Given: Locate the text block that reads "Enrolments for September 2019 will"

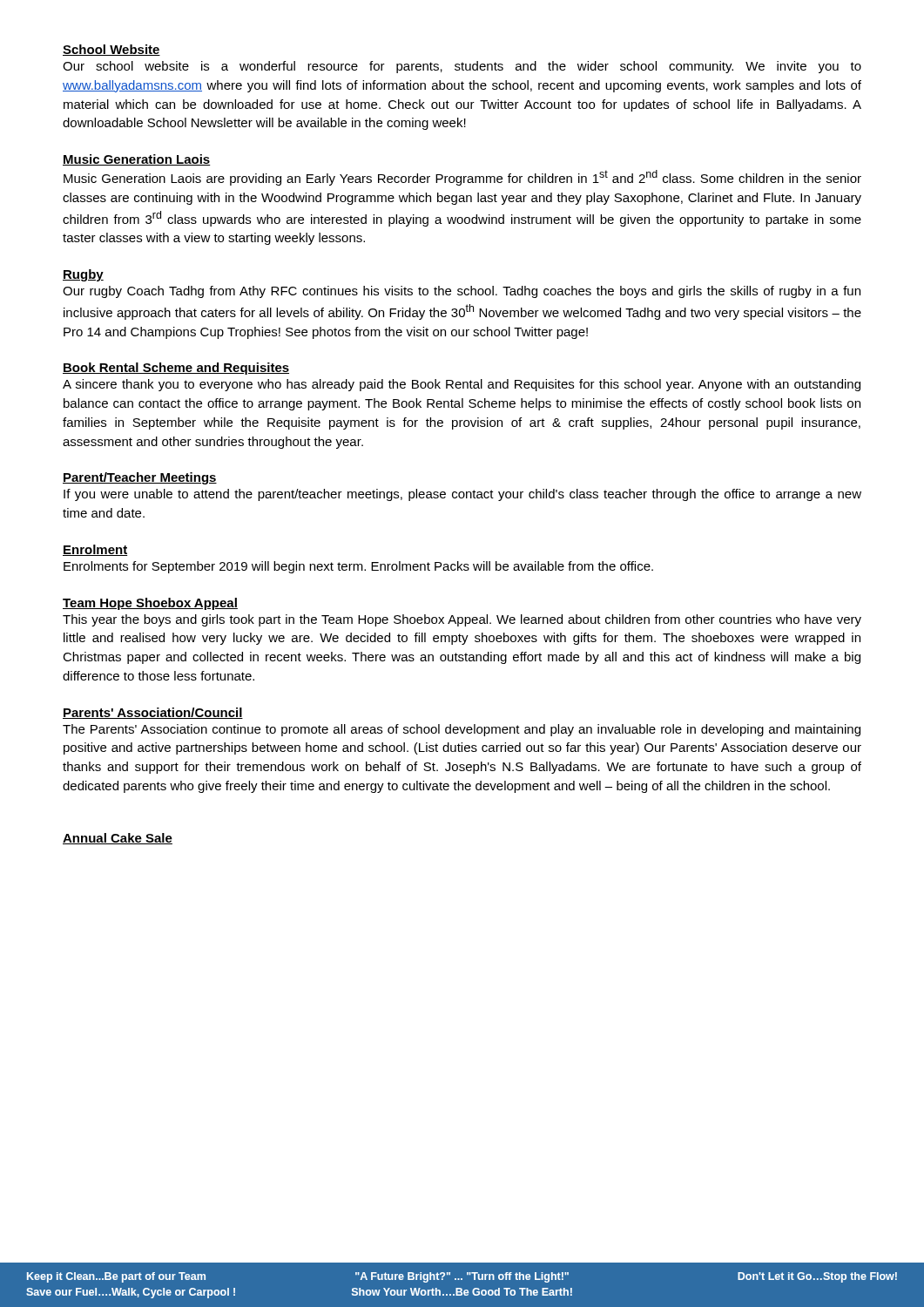Looking at the screenshot, I should point(462,566).
